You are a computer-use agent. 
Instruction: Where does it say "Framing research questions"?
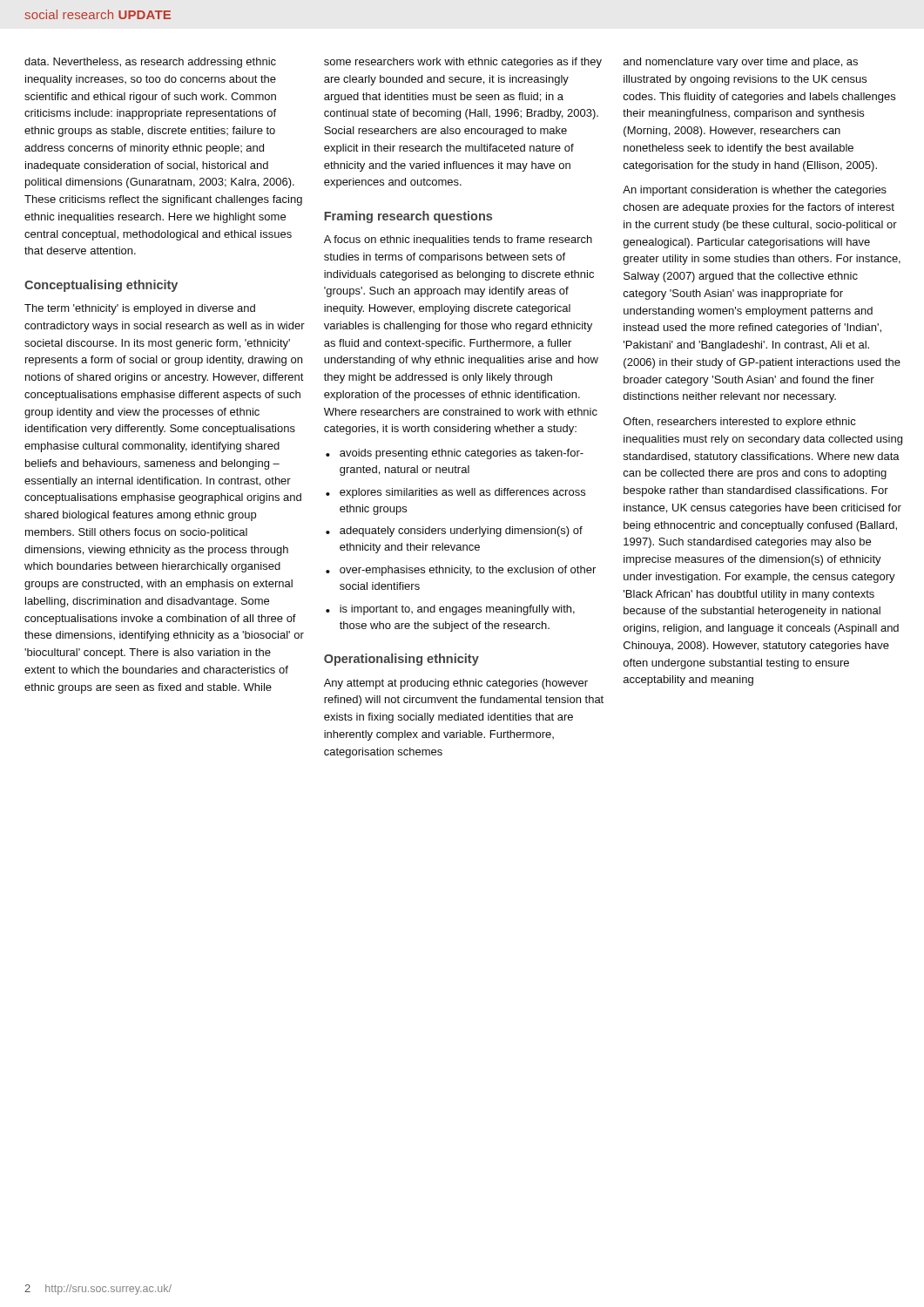[x=408, y=216]
